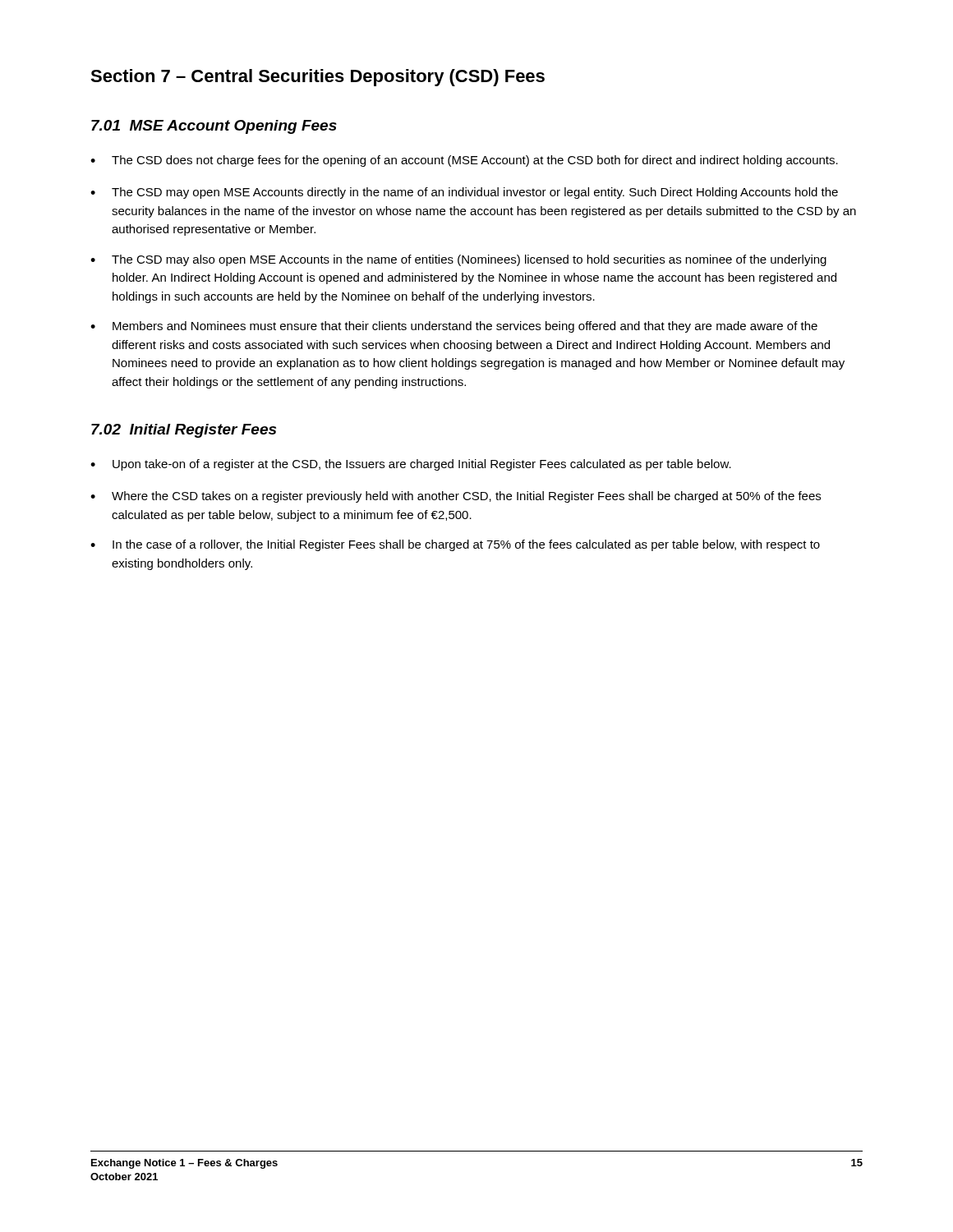This screenshot has width=953, height=1232.
Task: Locate the text block starting "• Upon take-on of a register at"
Action: click(x=476, y=466)
